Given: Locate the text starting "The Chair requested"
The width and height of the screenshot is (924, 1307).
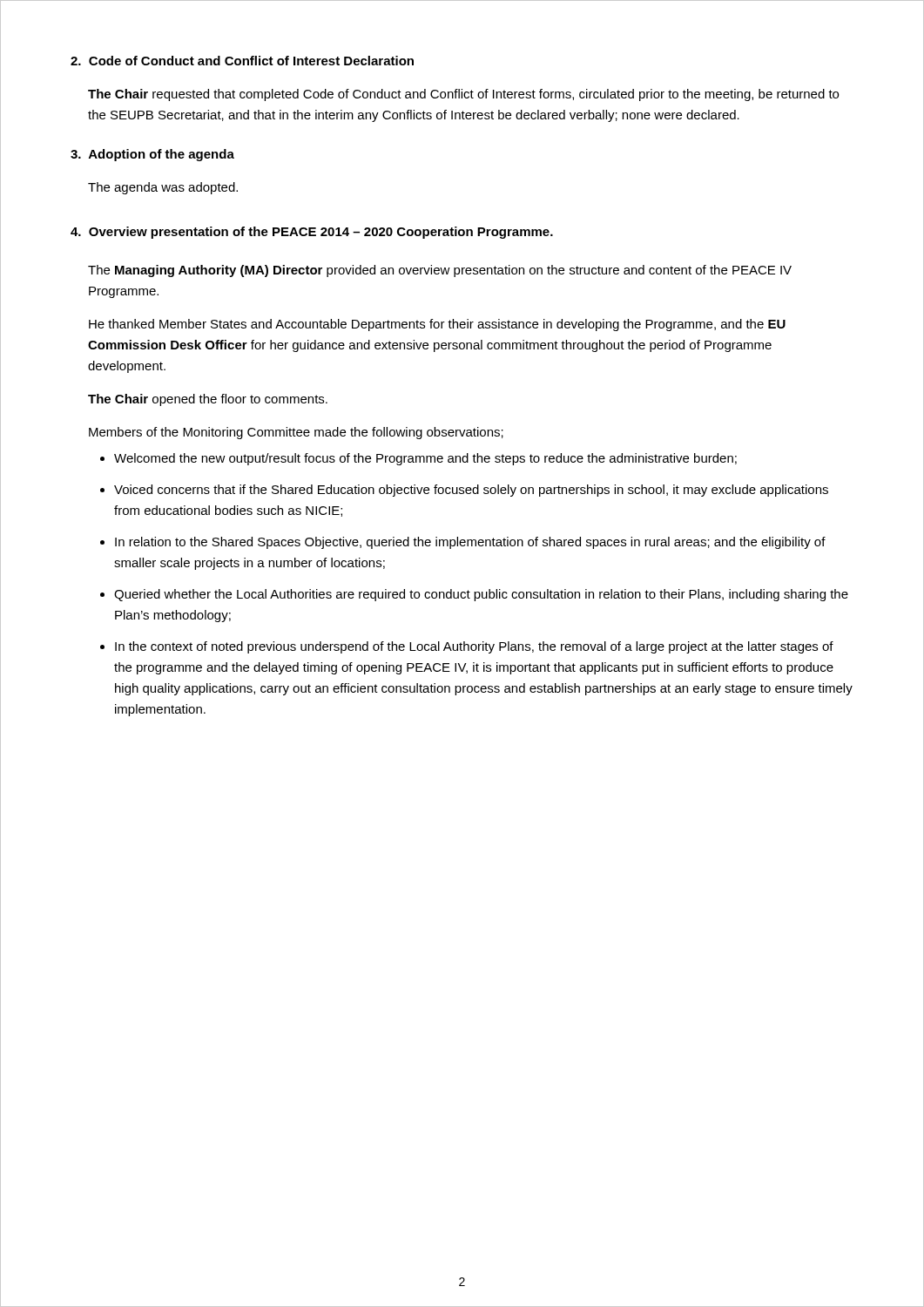Looking at the screenshot, I should (x=464, y=104).
